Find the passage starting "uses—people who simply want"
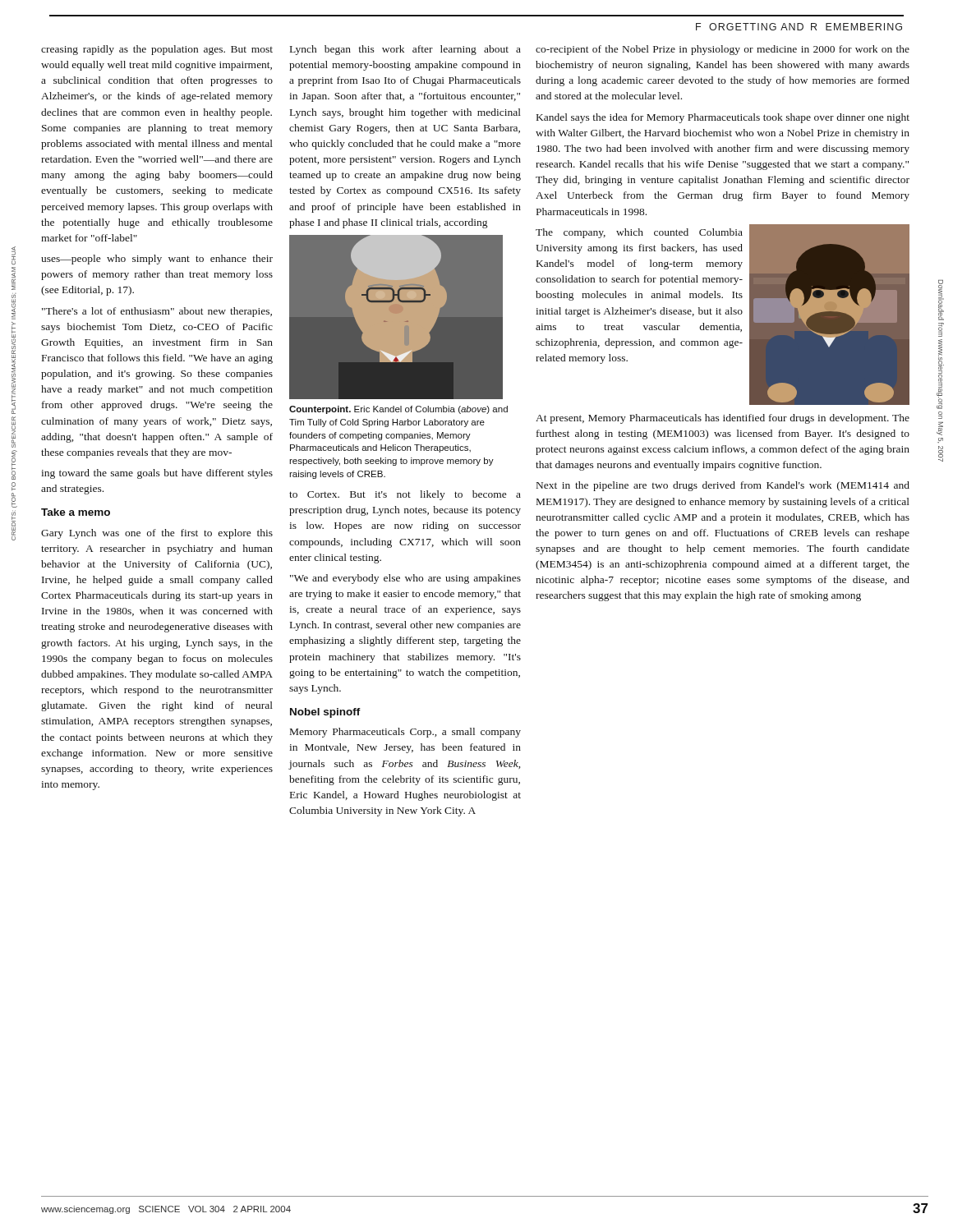 pyautogui.click(x=157, y=274)
